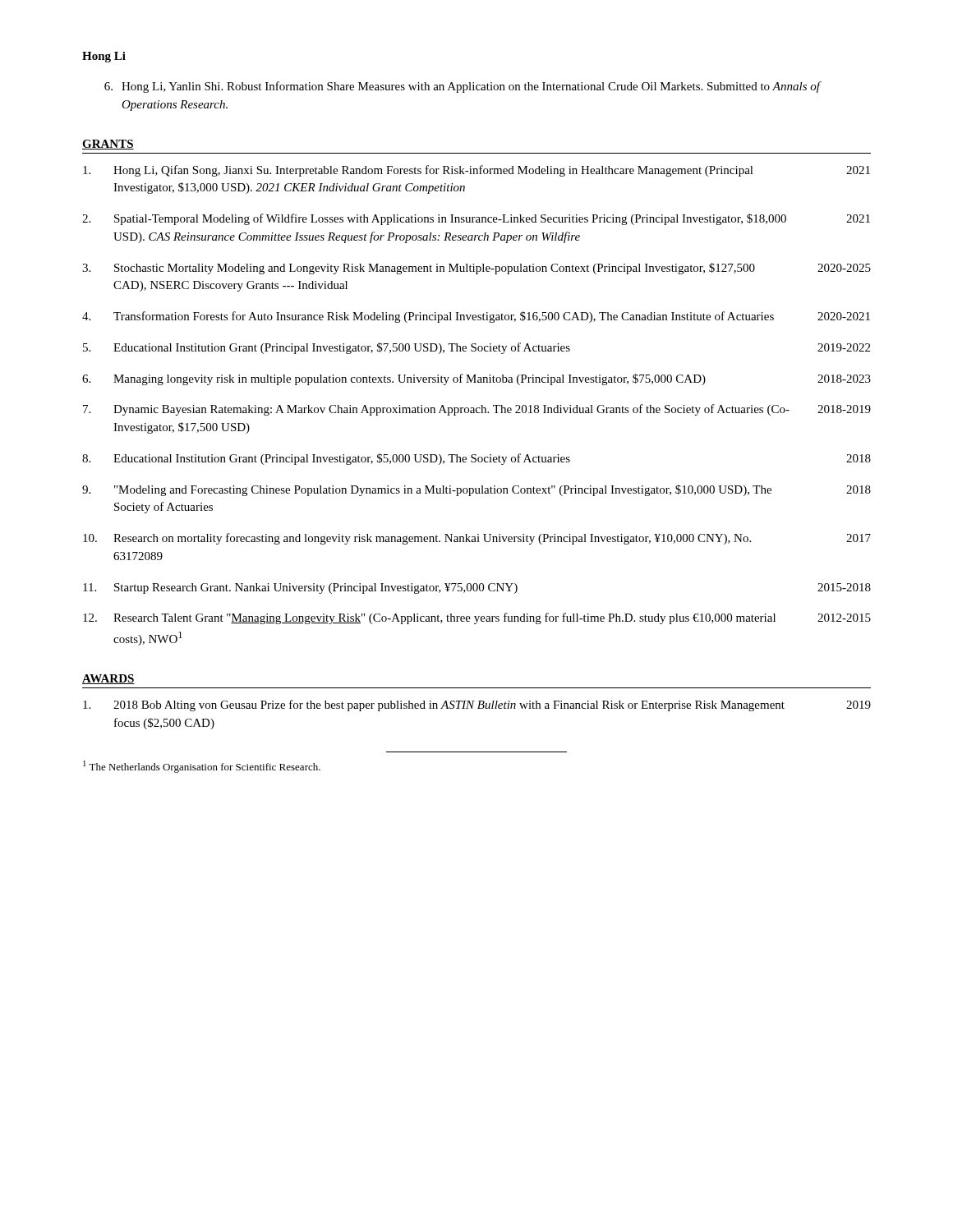Where is the passage that starts "7. Dynamic Bayesian"?
This screenshot has width=953, height=1232.
tap(476, 419)
